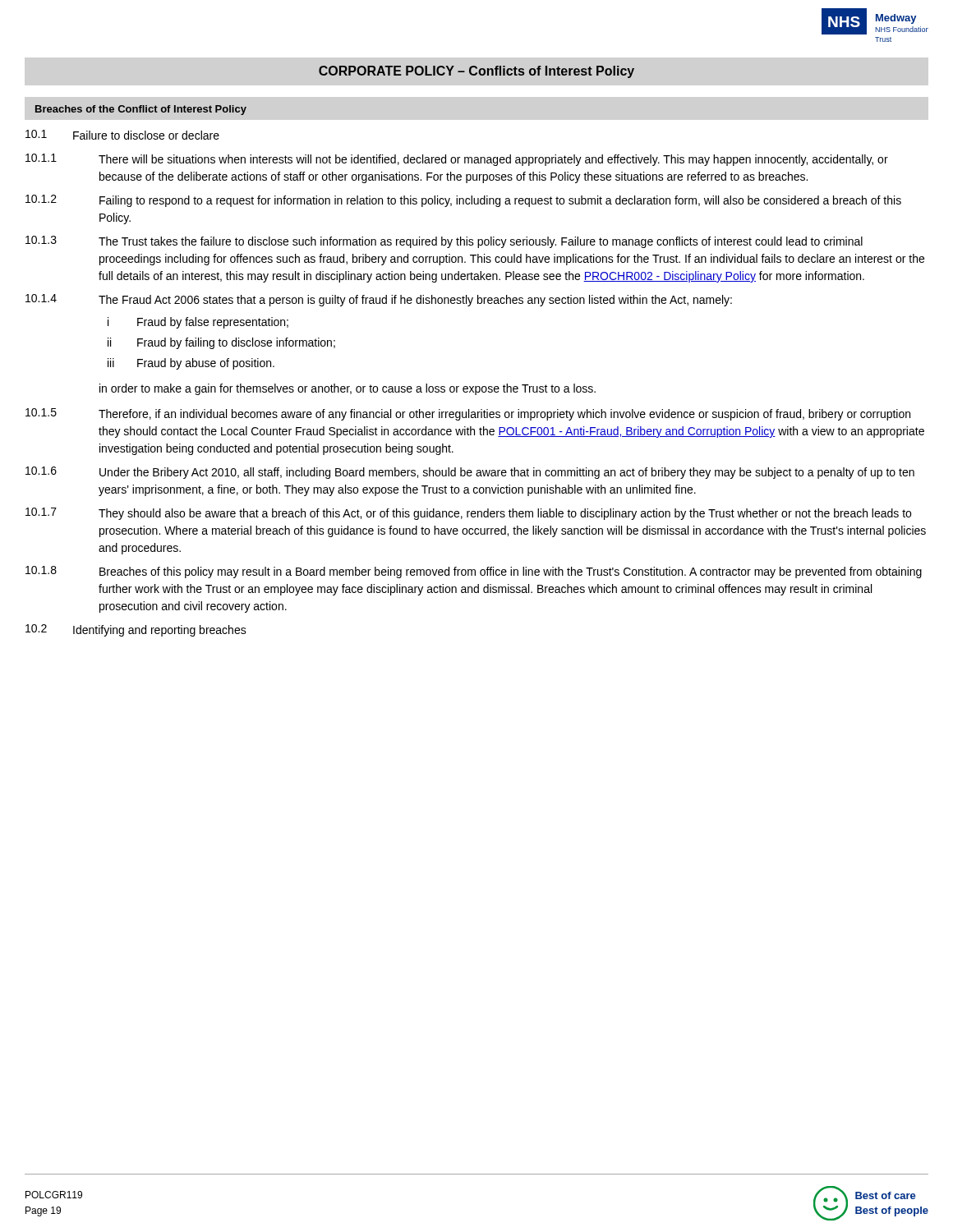Viewport: 953px width, 1232px height.
Task: Locate the block starting "Breaches of the Conflict of"
Action: 140,109
